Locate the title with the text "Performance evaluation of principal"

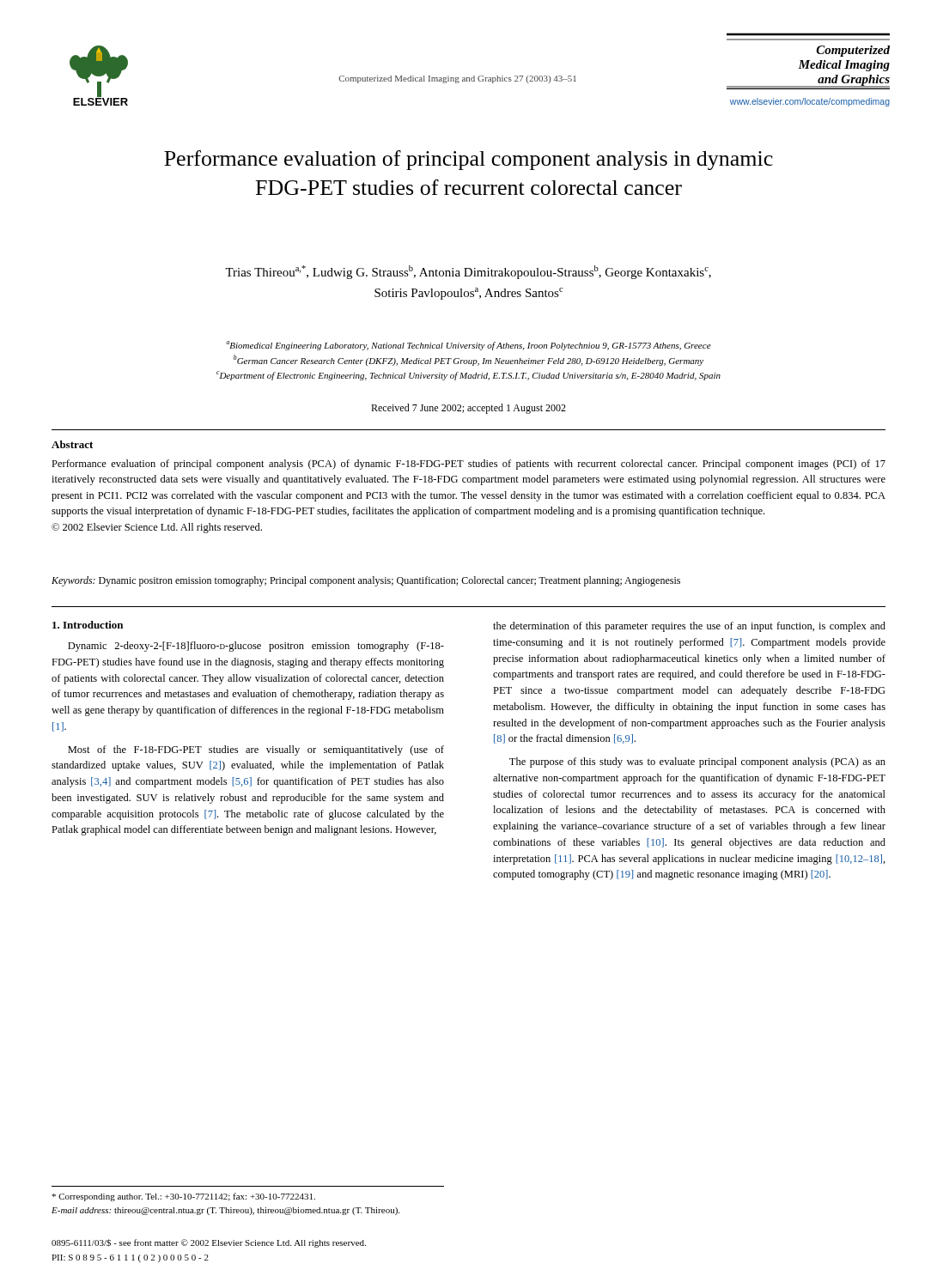(x=468, y=174)
